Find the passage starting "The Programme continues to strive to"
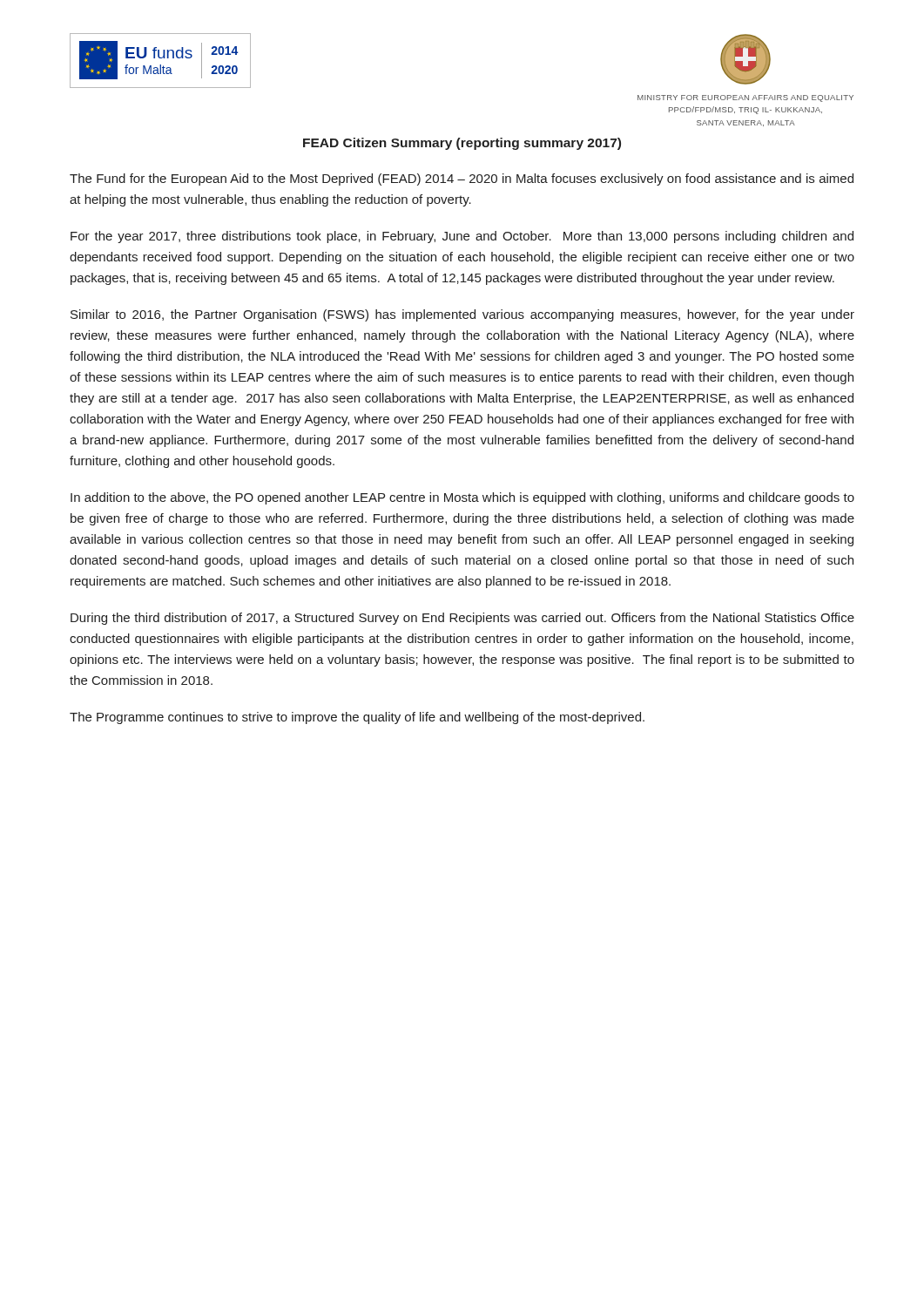Viewport: 924px width, 1307px height. click(x=358, y=717)
